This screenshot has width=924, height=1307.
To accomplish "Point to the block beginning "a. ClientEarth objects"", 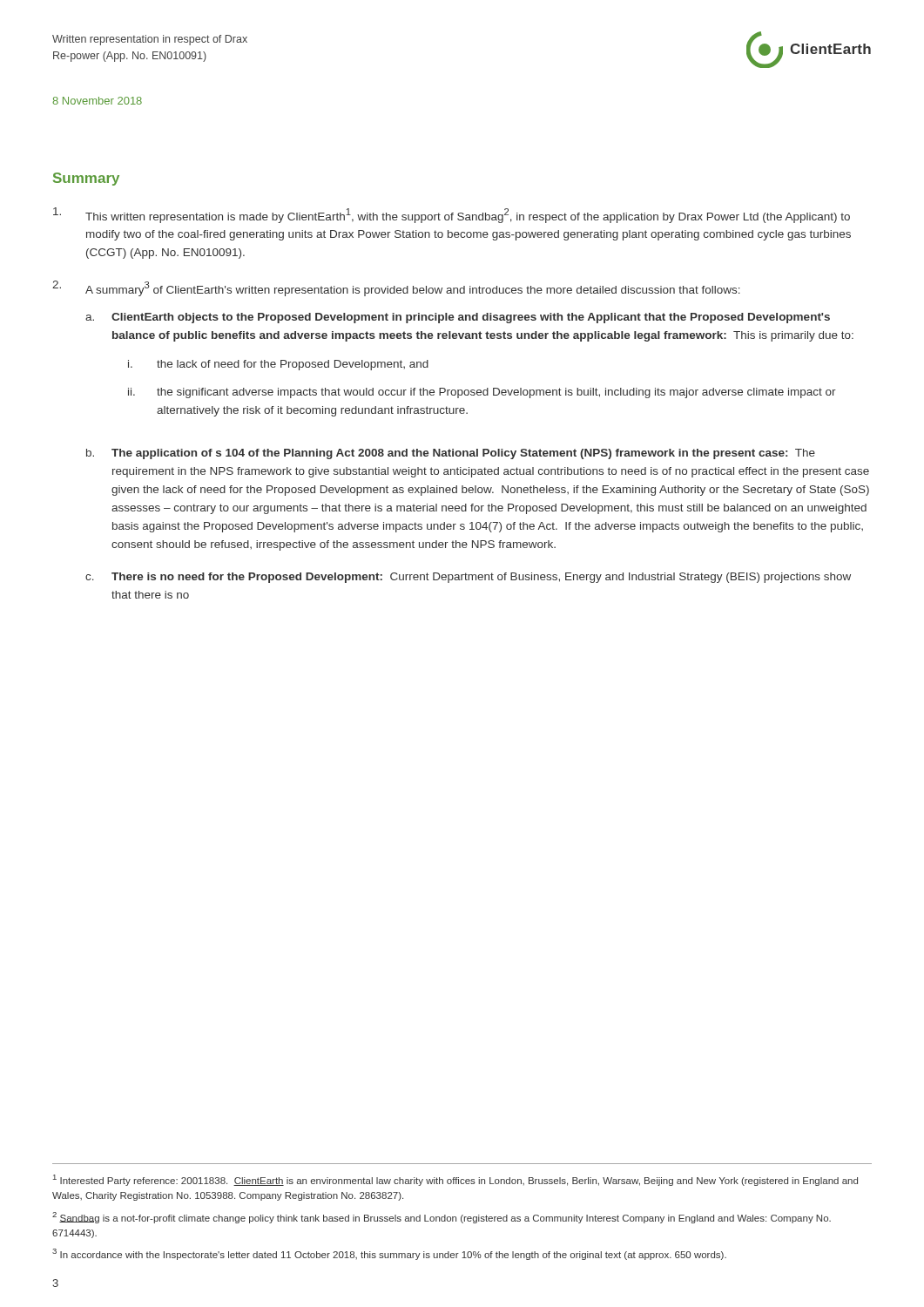I will (x=458, y=318).
